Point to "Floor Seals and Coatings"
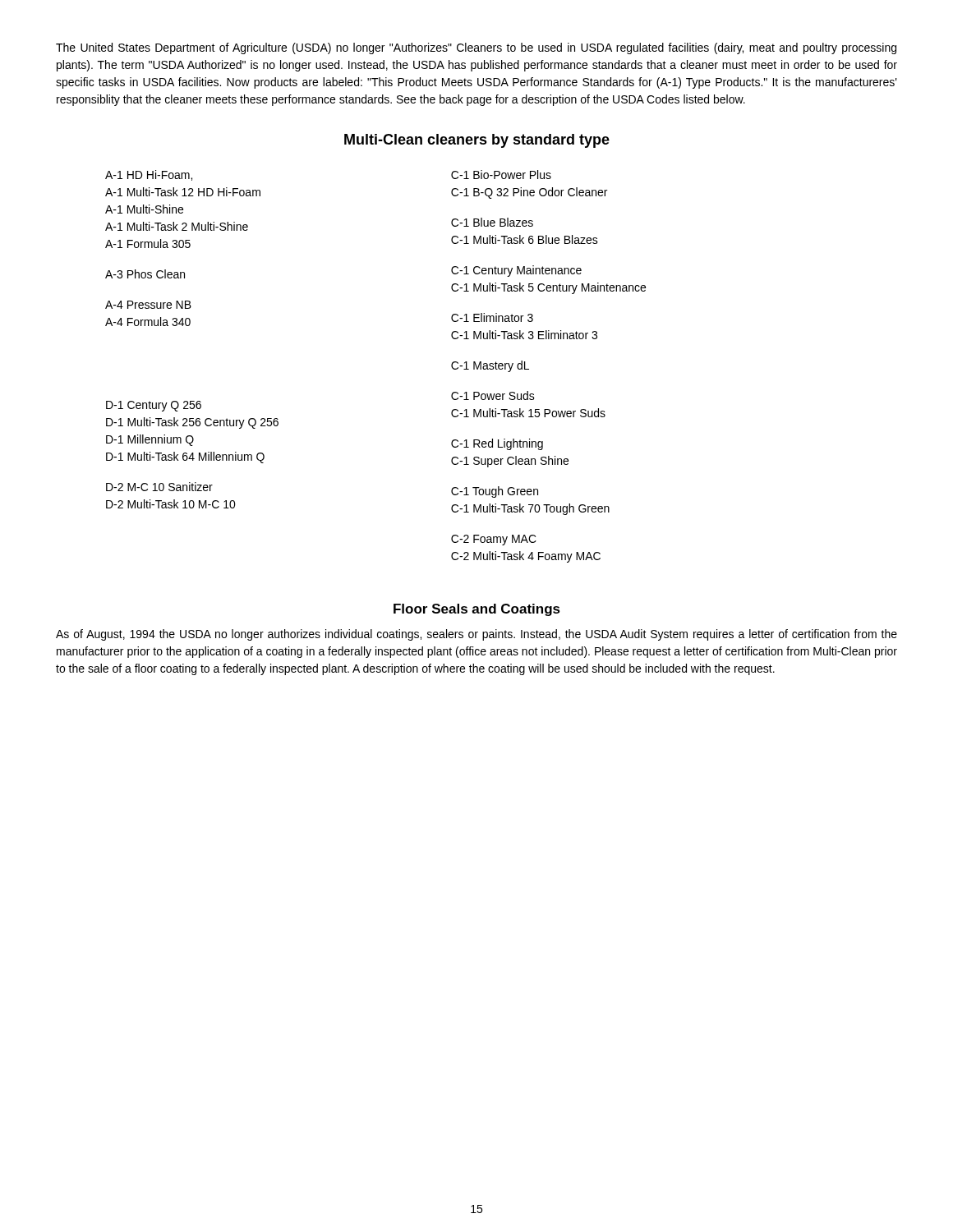953x1232 pixels. tap(476, 609)
